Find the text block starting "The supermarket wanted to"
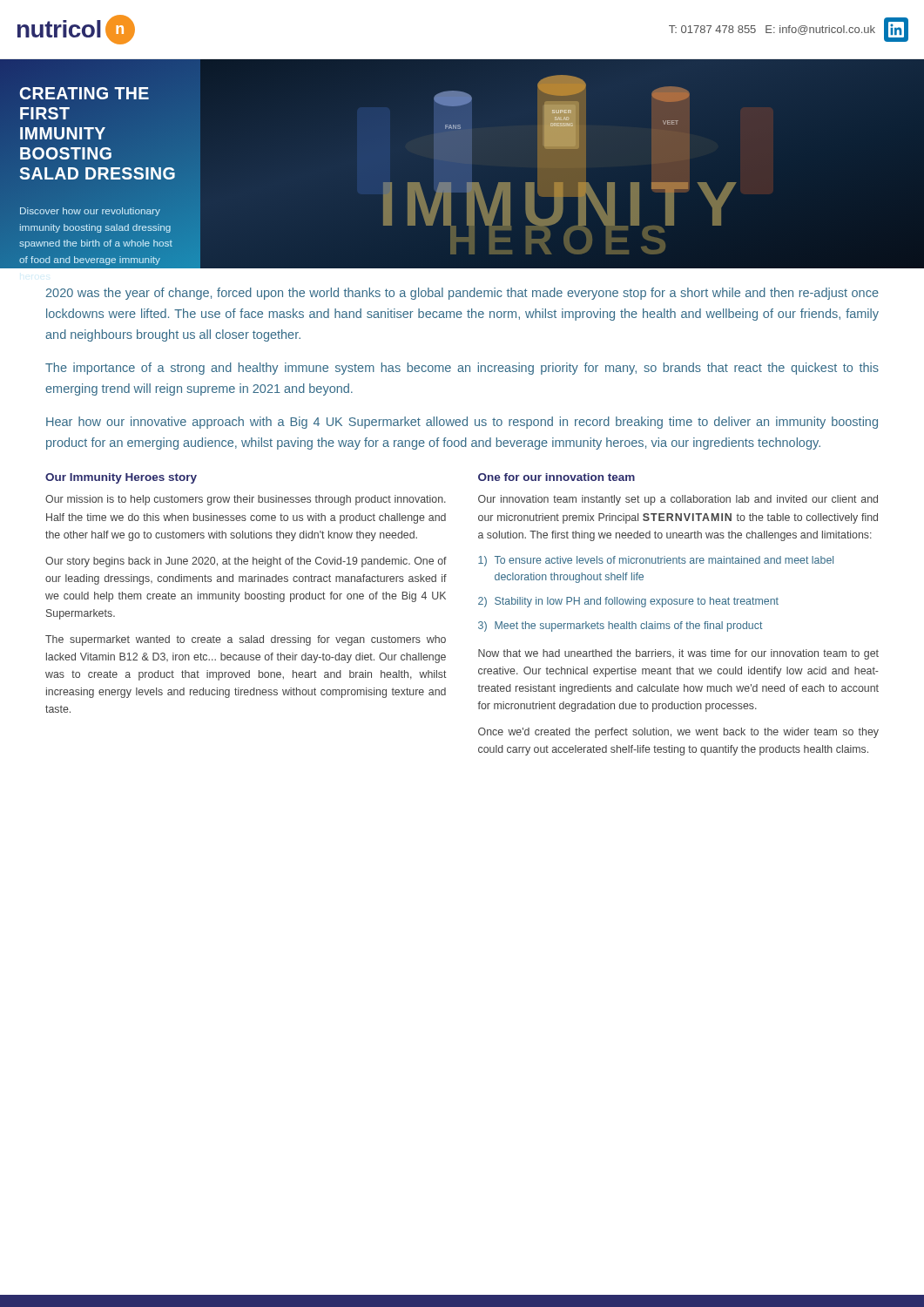924x1307 pixels. (246, 675)
